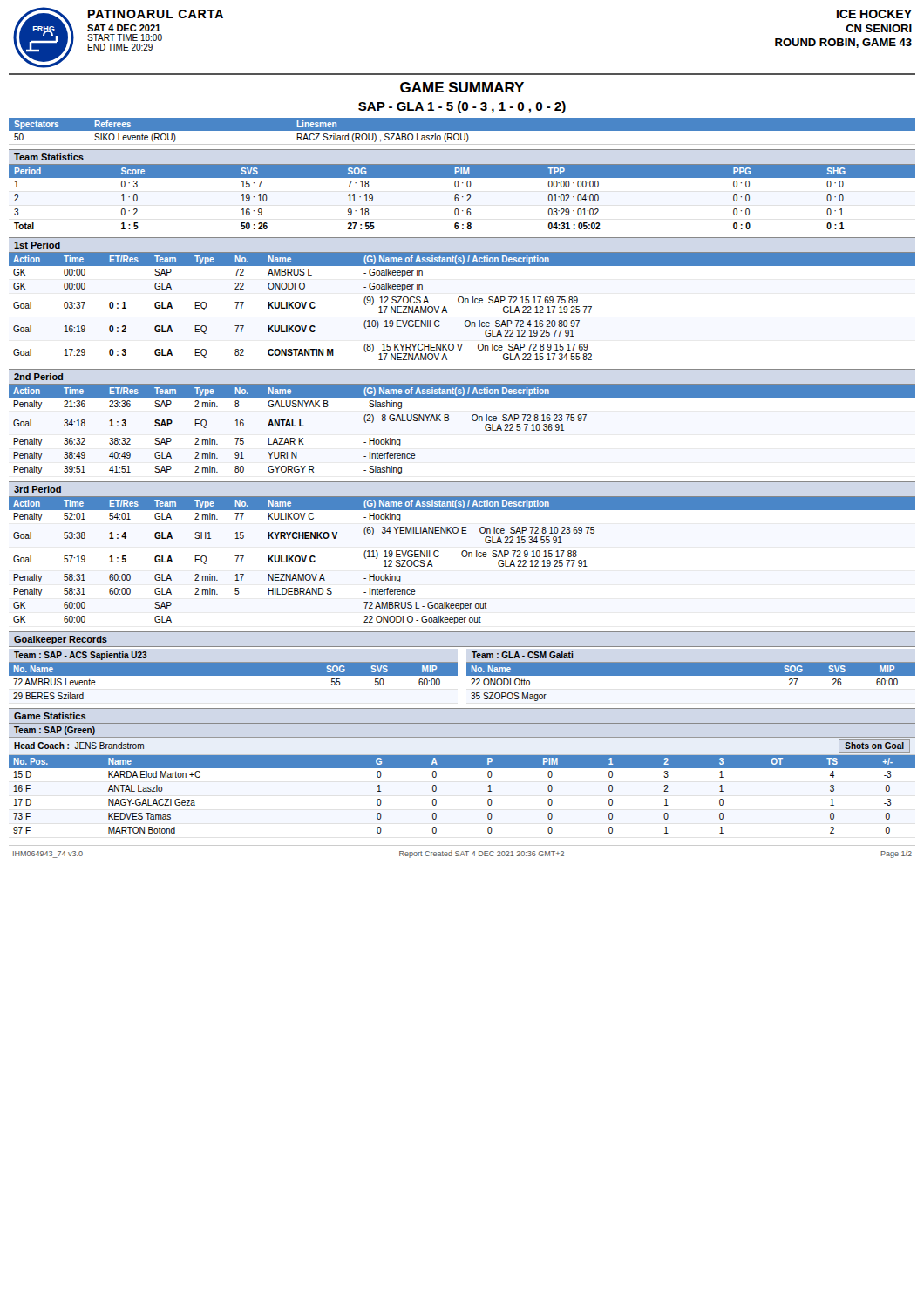This screenshot has width=924, height=1308.
Task: Find the table that mentions "SIKO Levente (ROU)"
Action: coord(462,131)
